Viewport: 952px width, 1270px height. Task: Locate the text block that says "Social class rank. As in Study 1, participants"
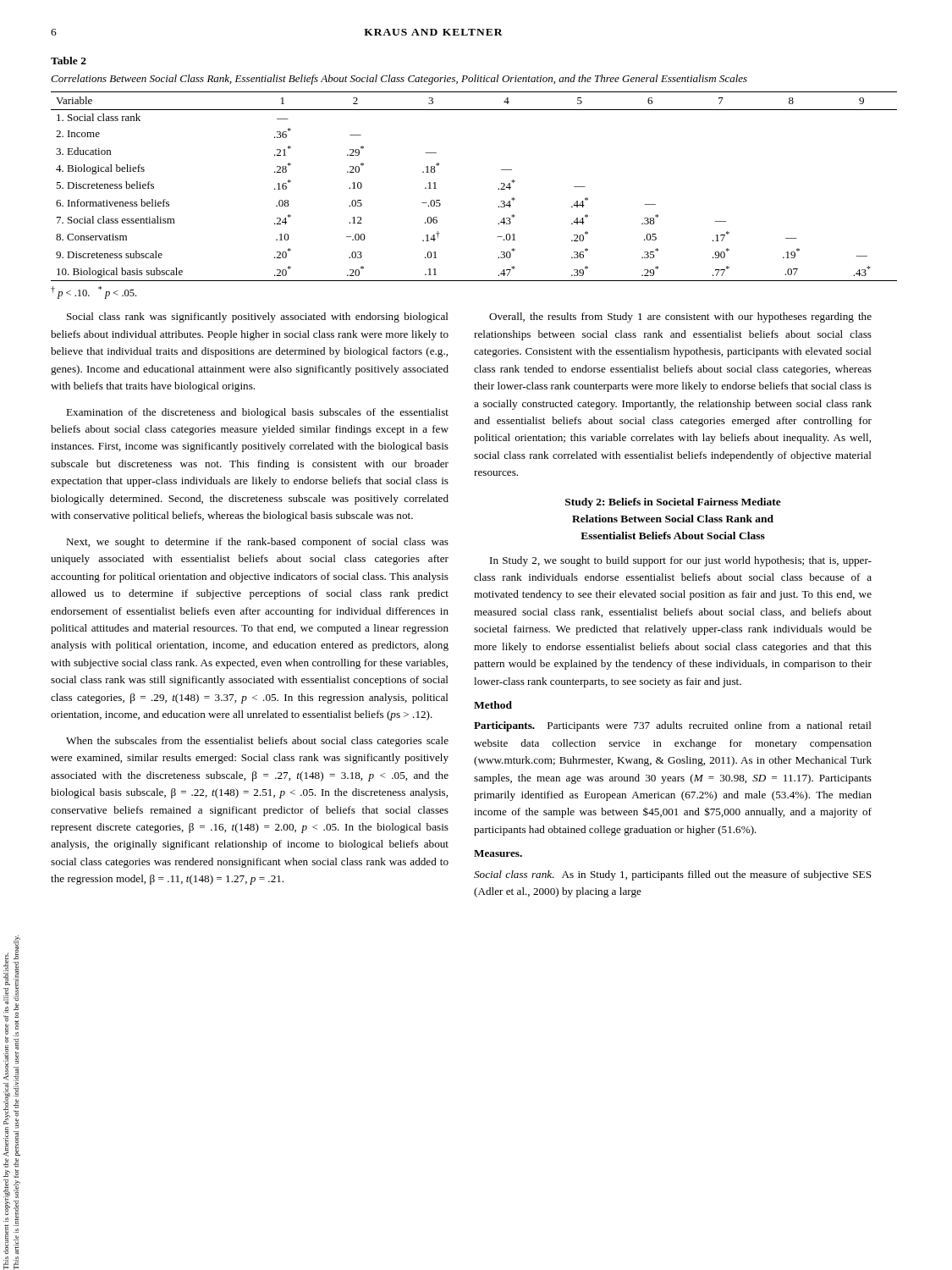(673, 883)
